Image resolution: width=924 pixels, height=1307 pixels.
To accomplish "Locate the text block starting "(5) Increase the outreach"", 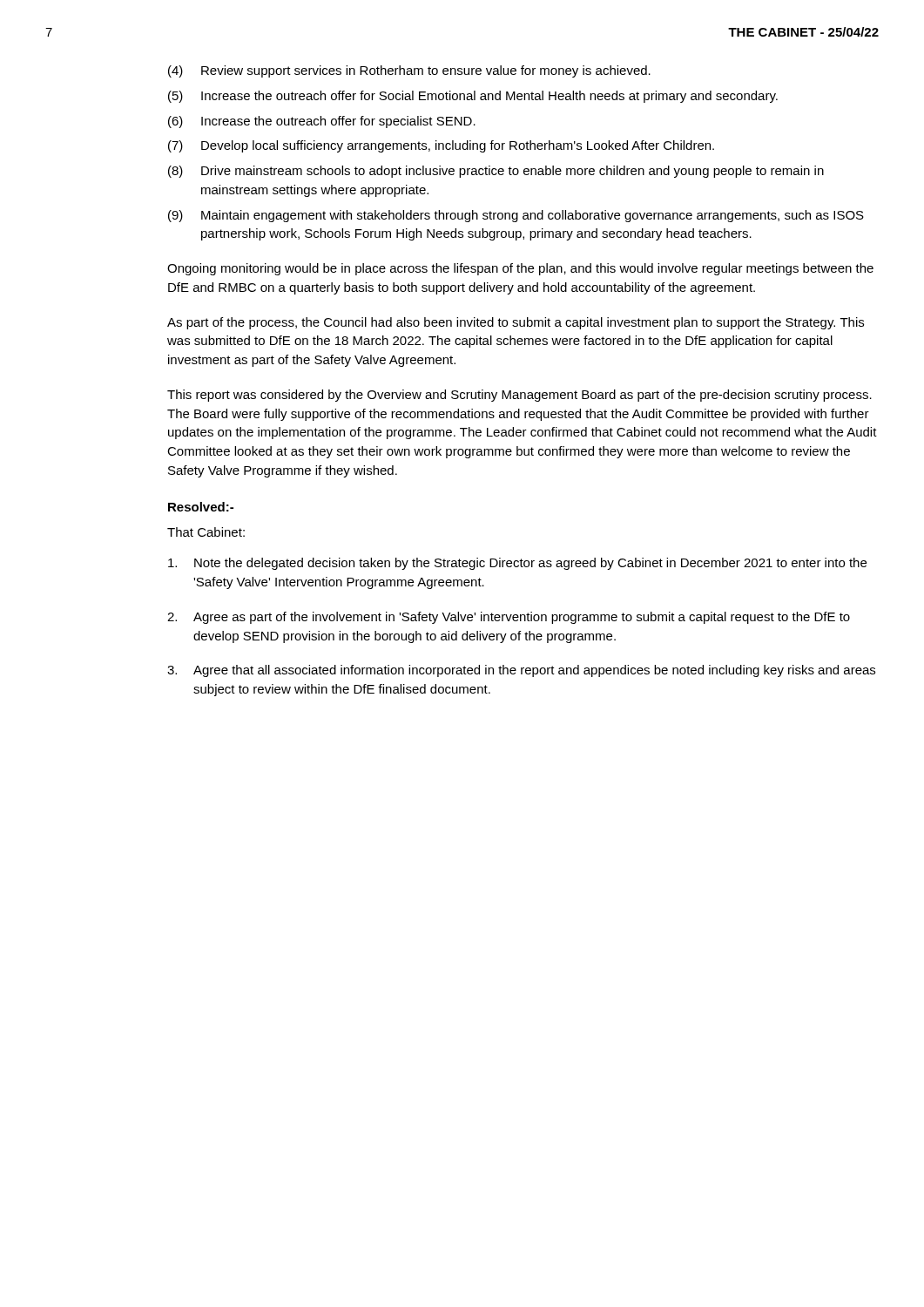I will (523, 95).
